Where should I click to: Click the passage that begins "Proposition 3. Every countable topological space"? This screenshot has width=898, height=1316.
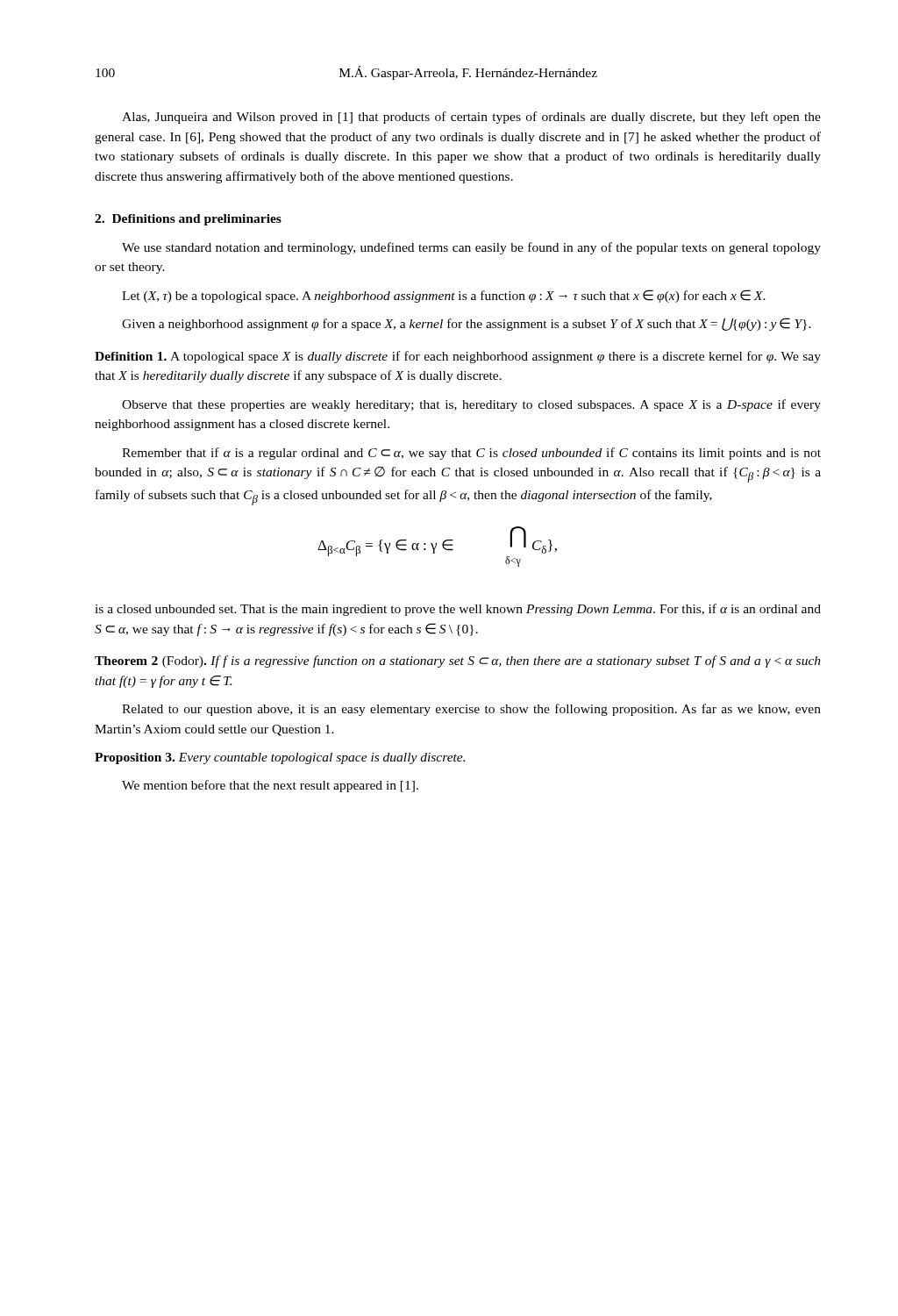[458, 757]
